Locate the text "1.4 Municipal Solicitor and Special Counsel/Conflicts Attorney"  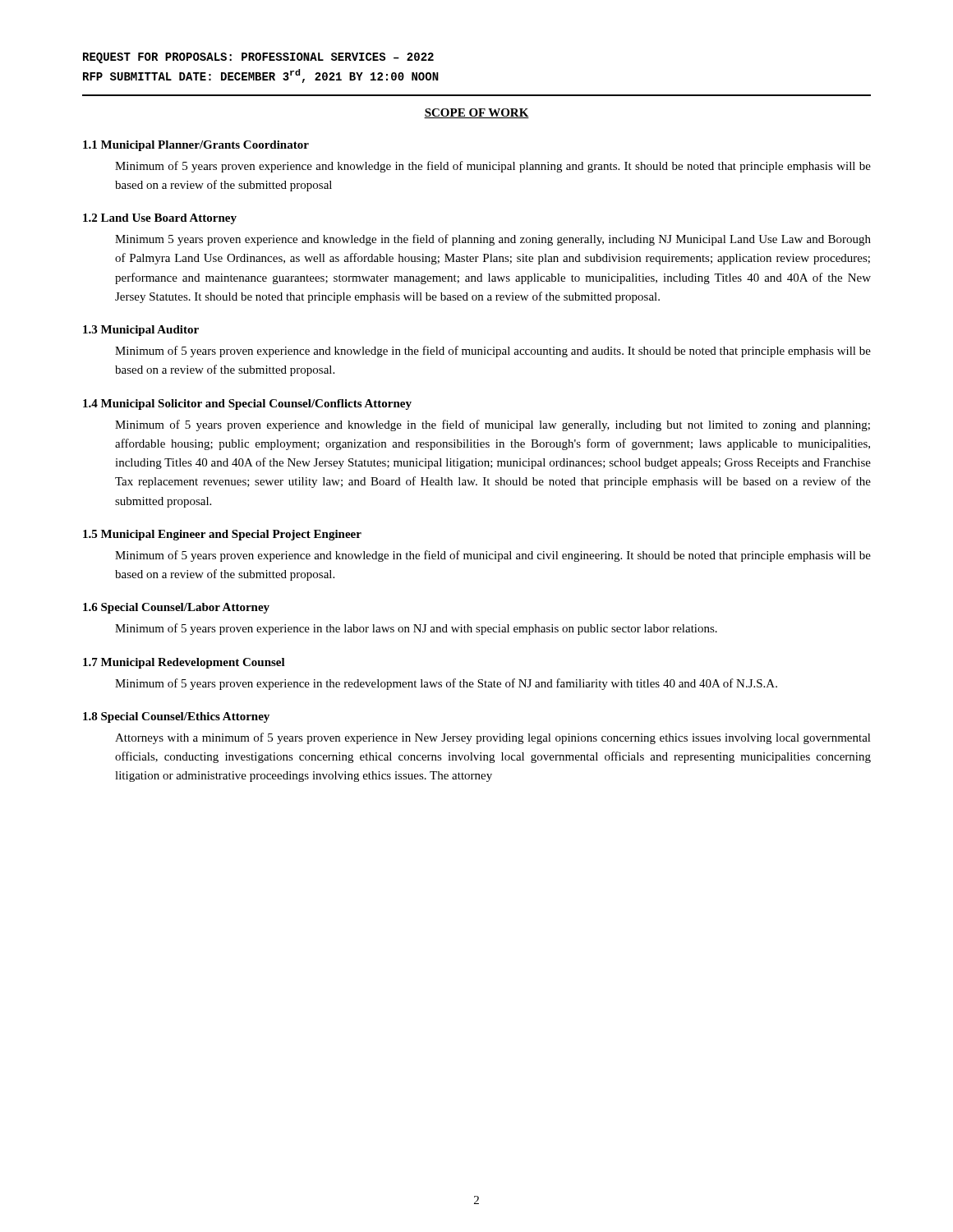click(247, 403)
